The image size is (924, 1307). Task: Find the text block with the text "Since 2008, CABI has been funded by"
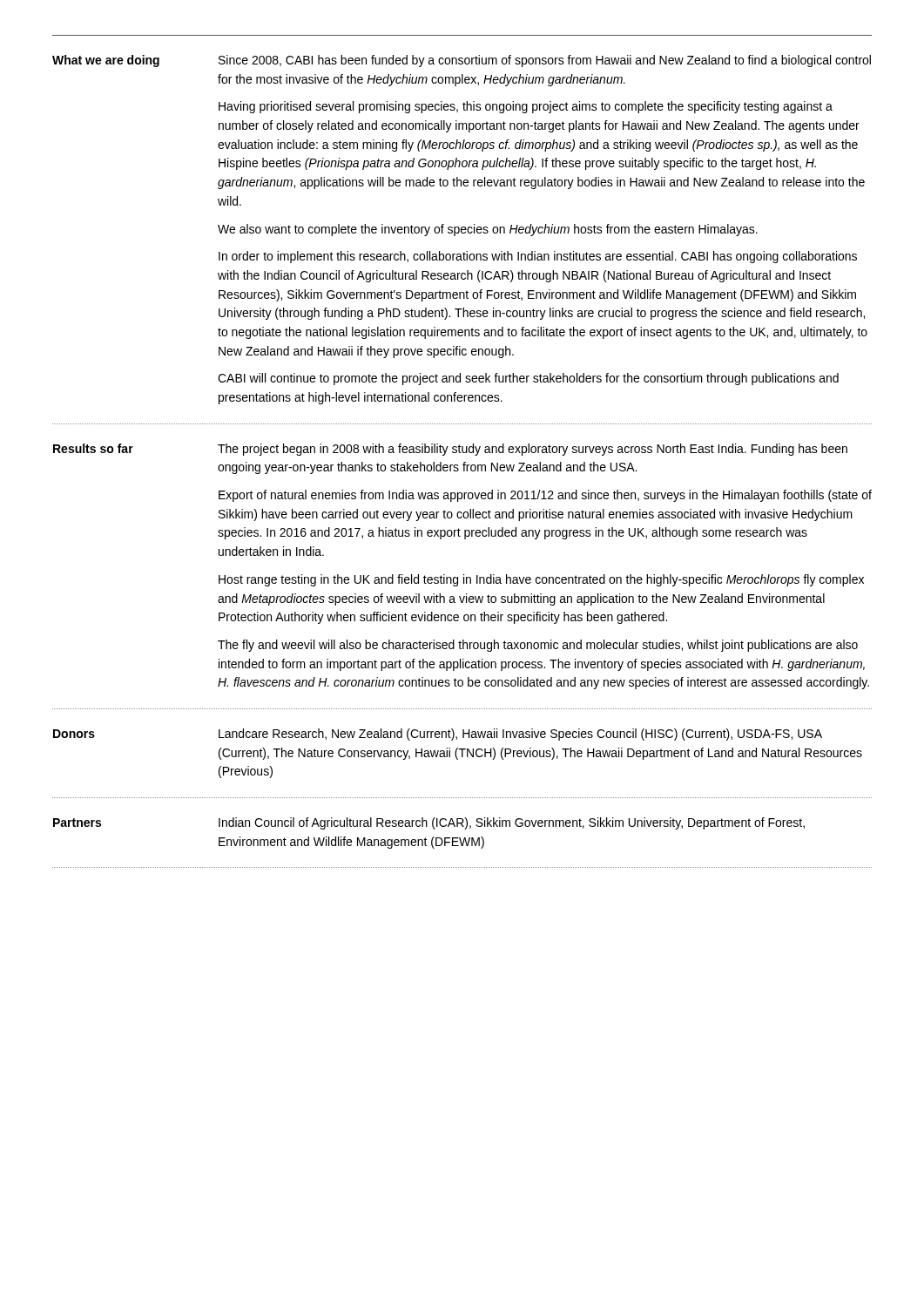click(545, 229)
